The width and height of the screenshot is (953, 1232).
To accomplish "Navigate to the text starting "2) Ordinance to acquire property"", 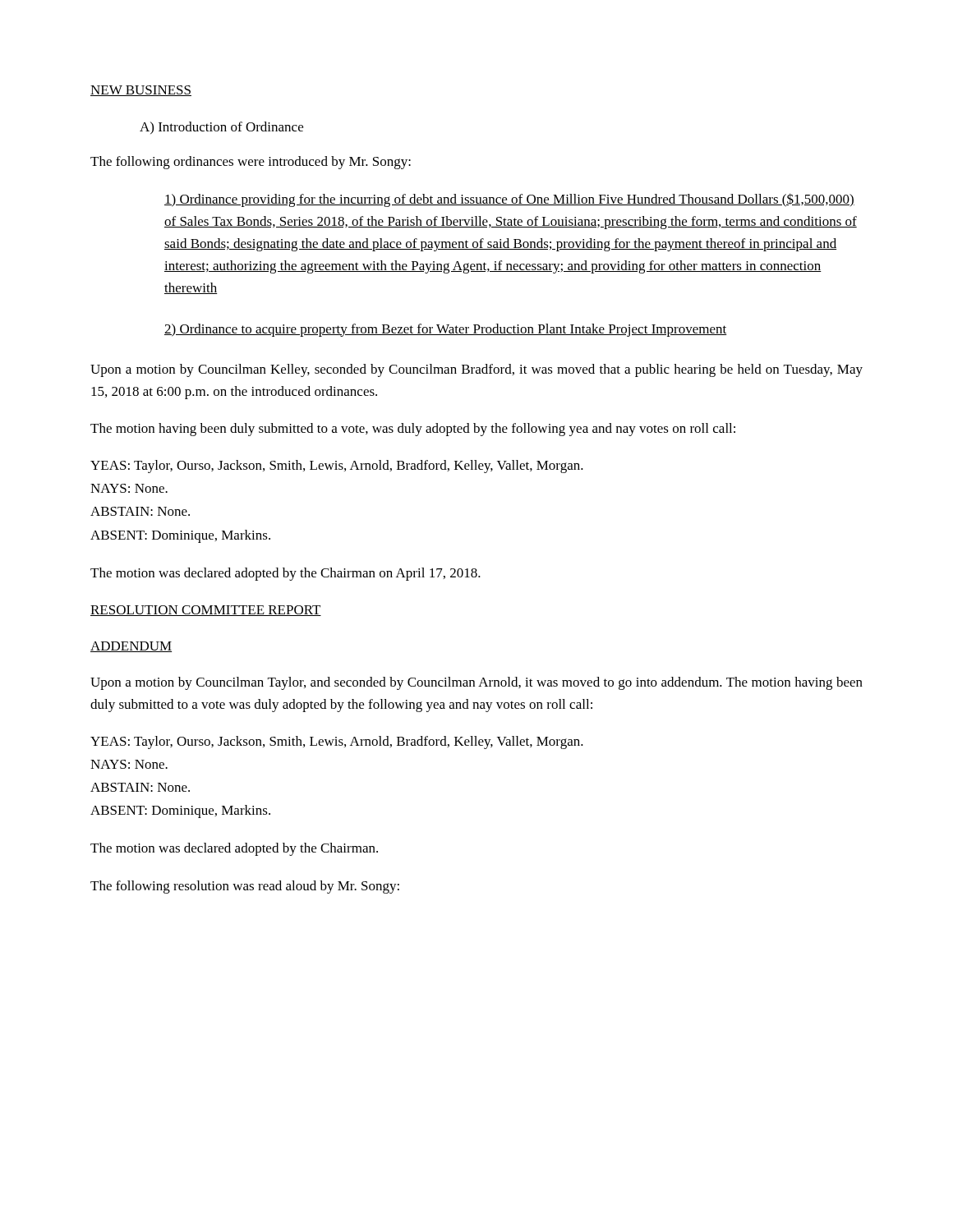I will (x=445, y=329).
